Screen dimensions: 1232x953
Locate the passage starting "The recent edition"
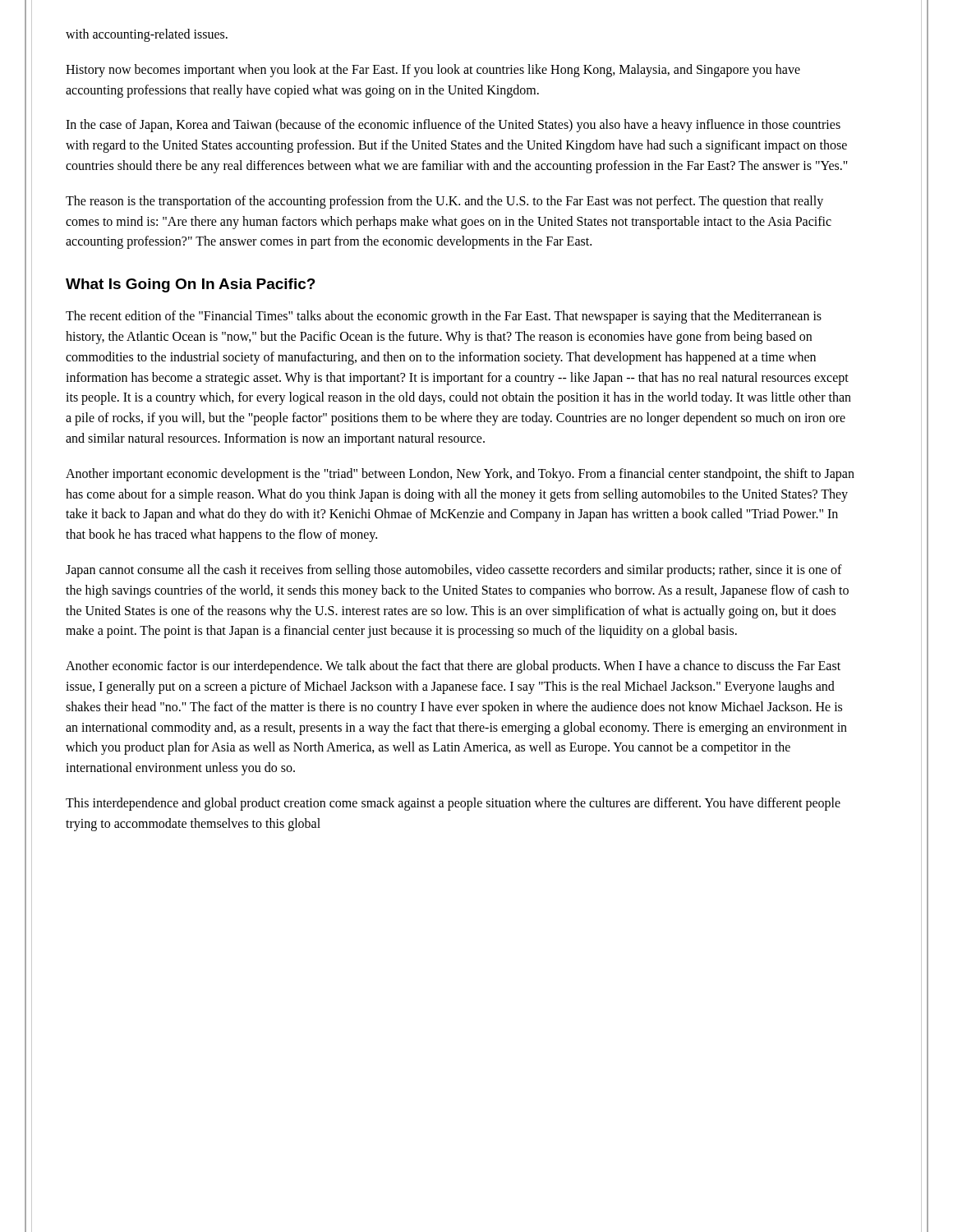[x=458, y=377]
